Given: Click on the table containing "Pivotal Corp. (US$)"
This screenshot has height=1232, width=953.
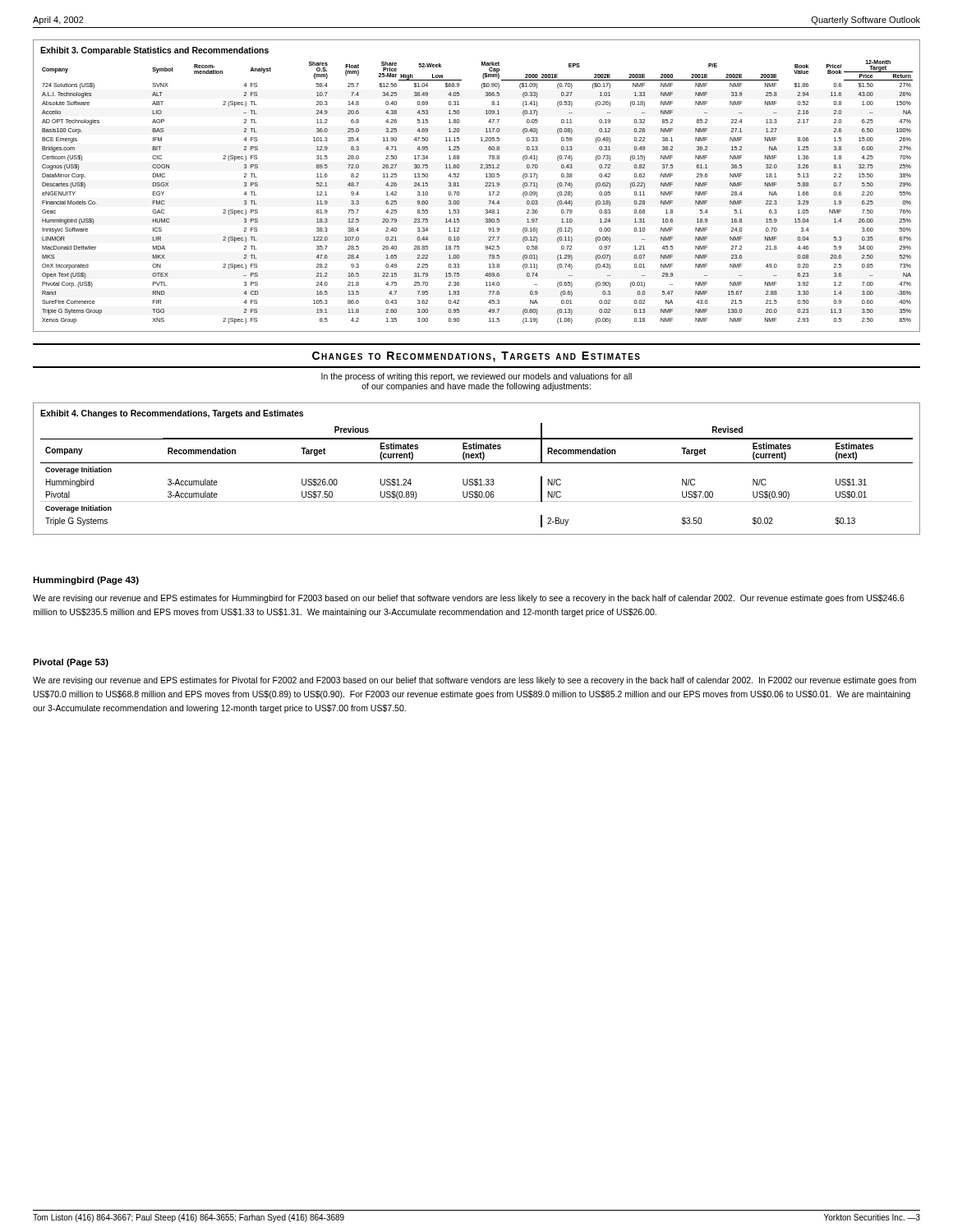Looking at the screenshot, I should pyautogui.click(x=476, y=186).
